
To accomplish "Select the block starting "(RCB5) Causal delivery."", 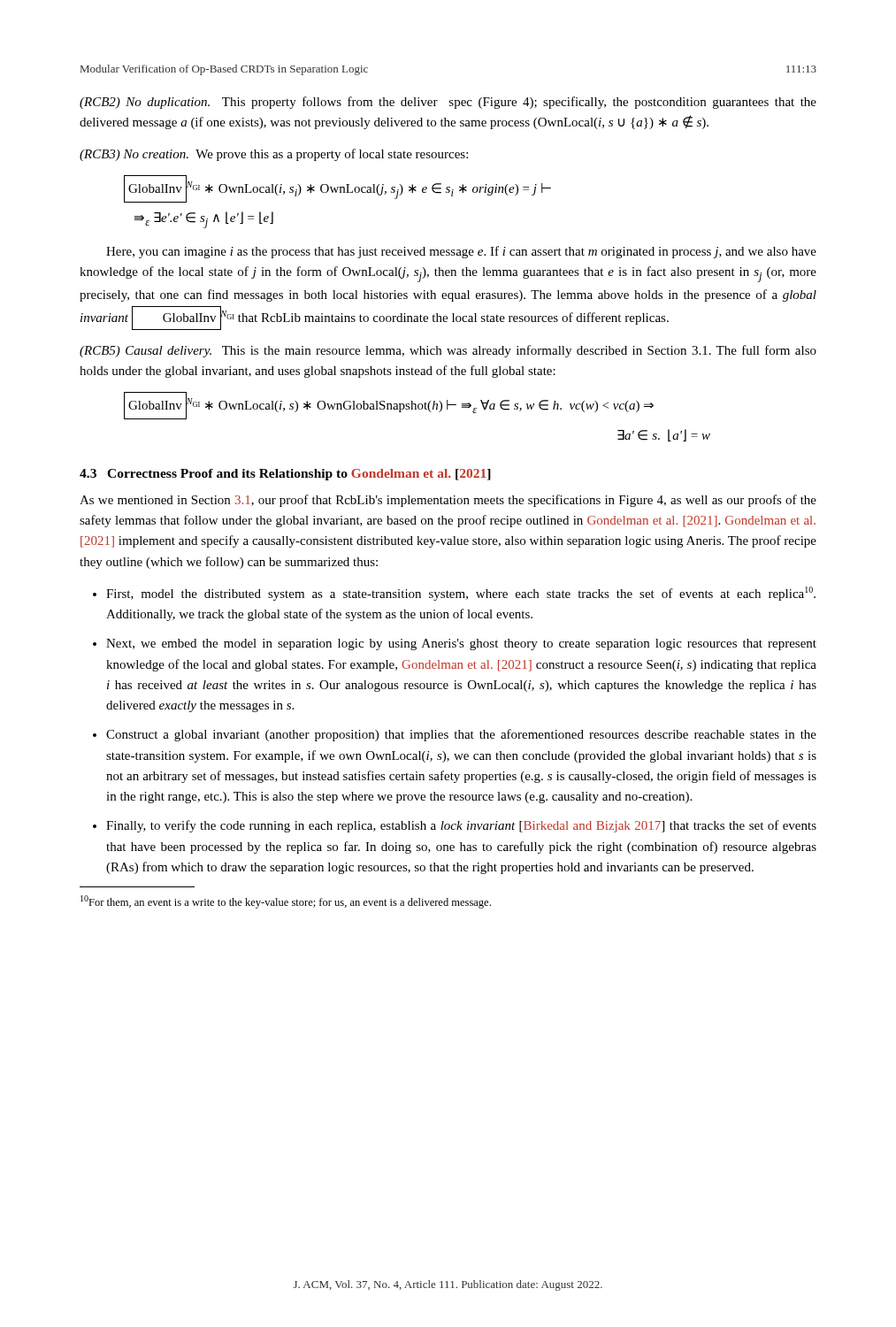I will click(x=448, y=361).
